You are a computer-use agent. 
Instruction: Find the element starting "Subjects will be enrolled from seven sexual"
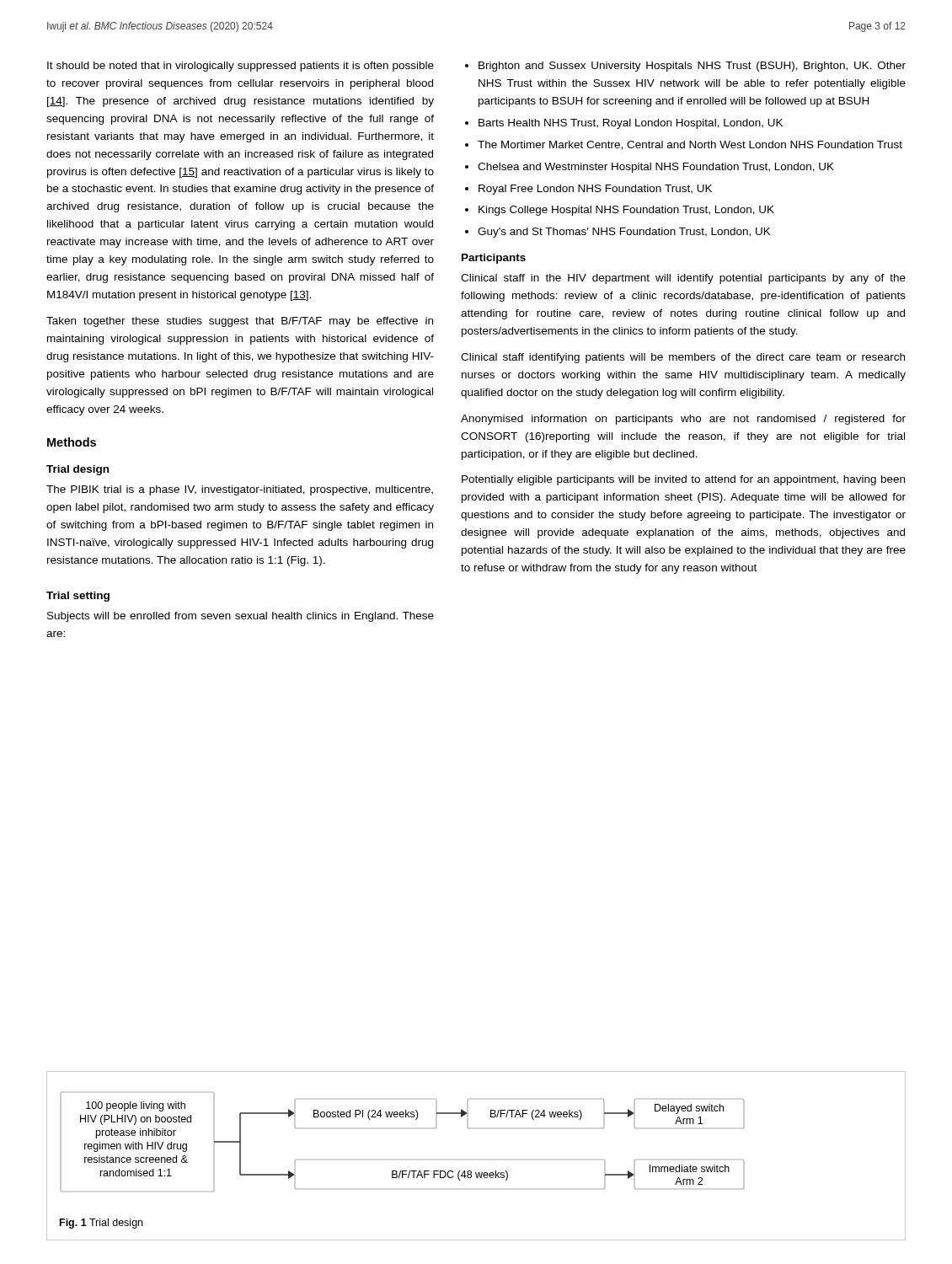240,625
